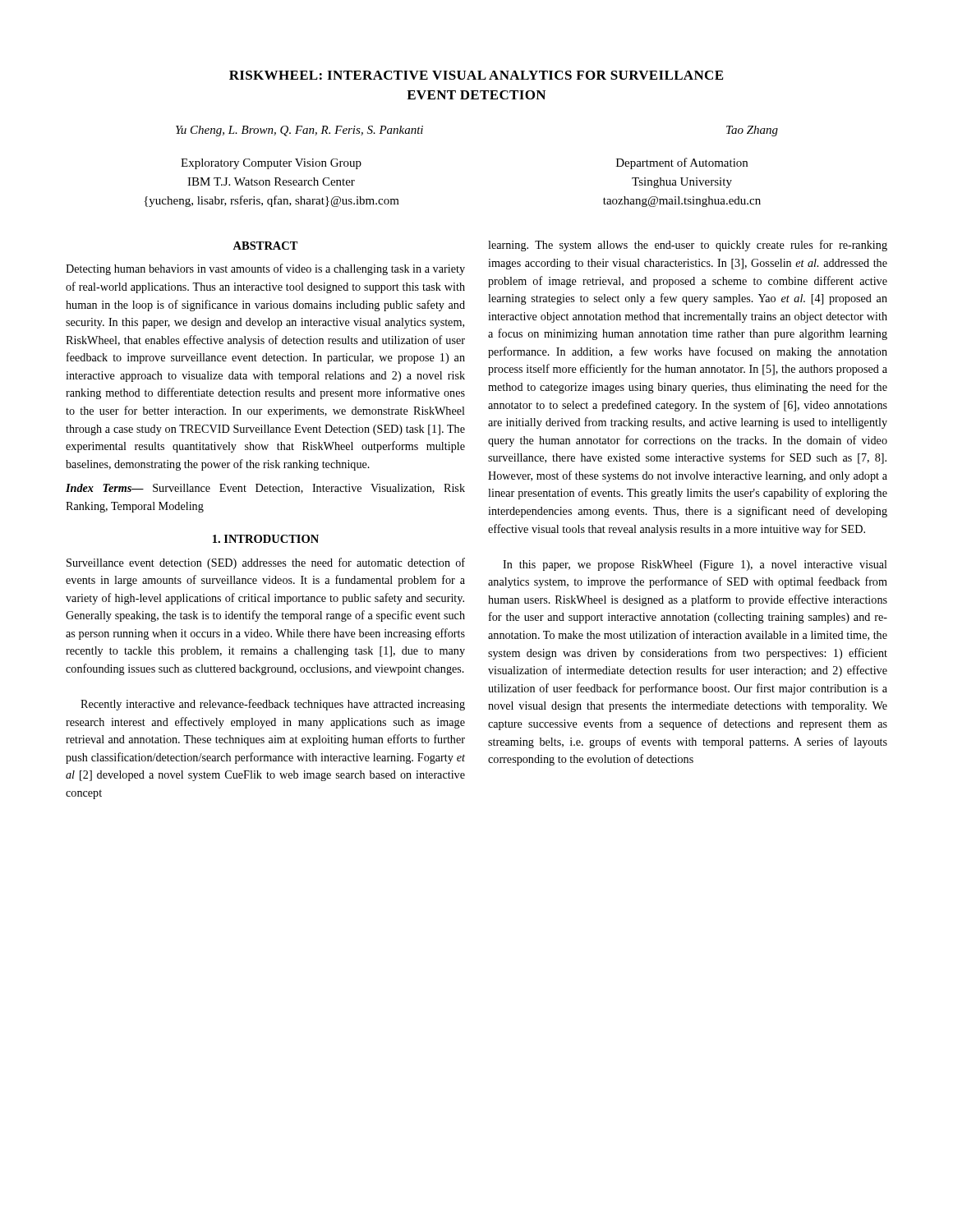
Task: Locate the element starting "1. INTRODUCTION"
Action: [265, 539]
